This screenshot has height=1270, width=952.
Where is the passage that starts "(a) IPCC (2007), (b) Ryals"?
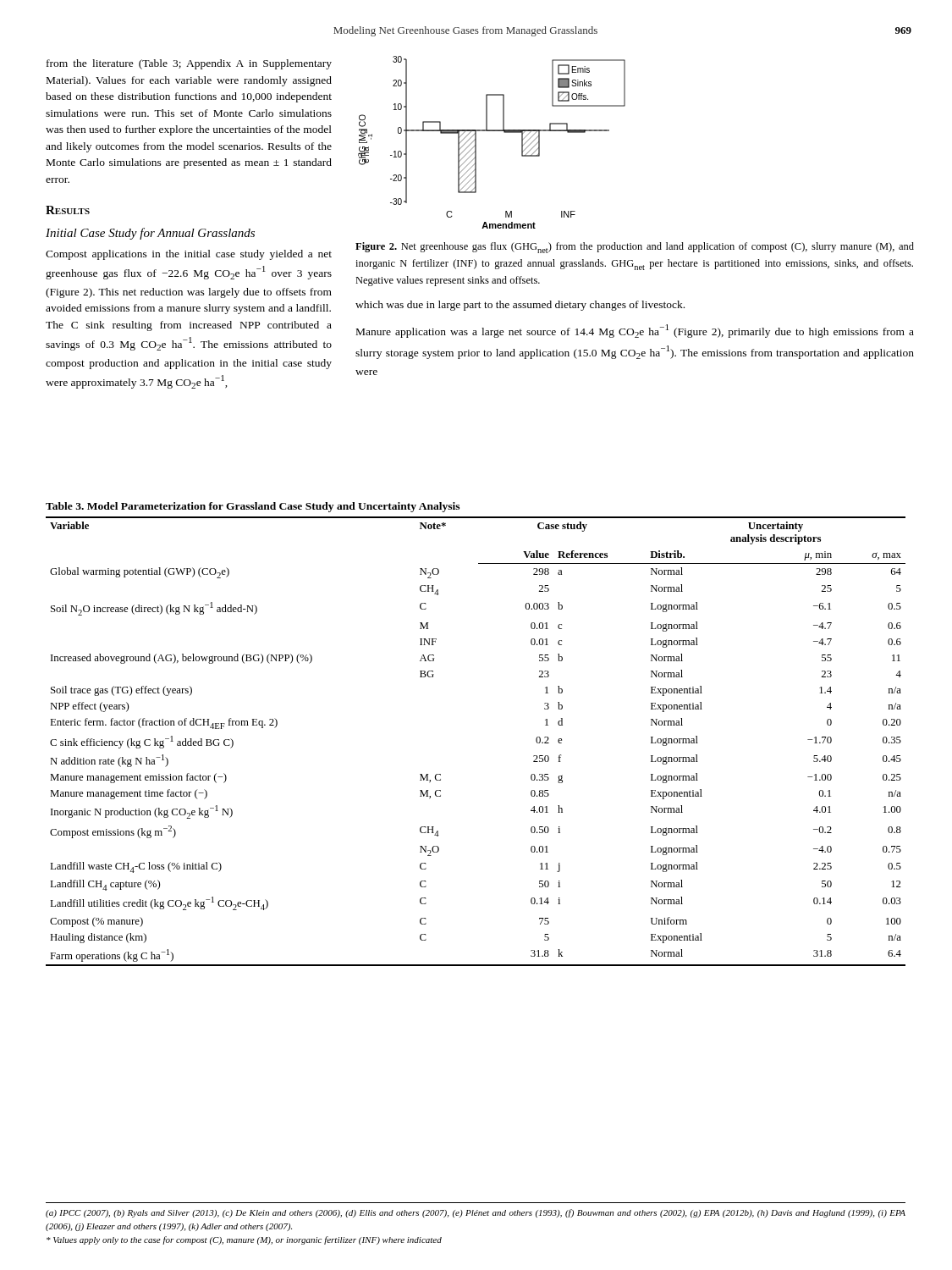point(476,1213)
